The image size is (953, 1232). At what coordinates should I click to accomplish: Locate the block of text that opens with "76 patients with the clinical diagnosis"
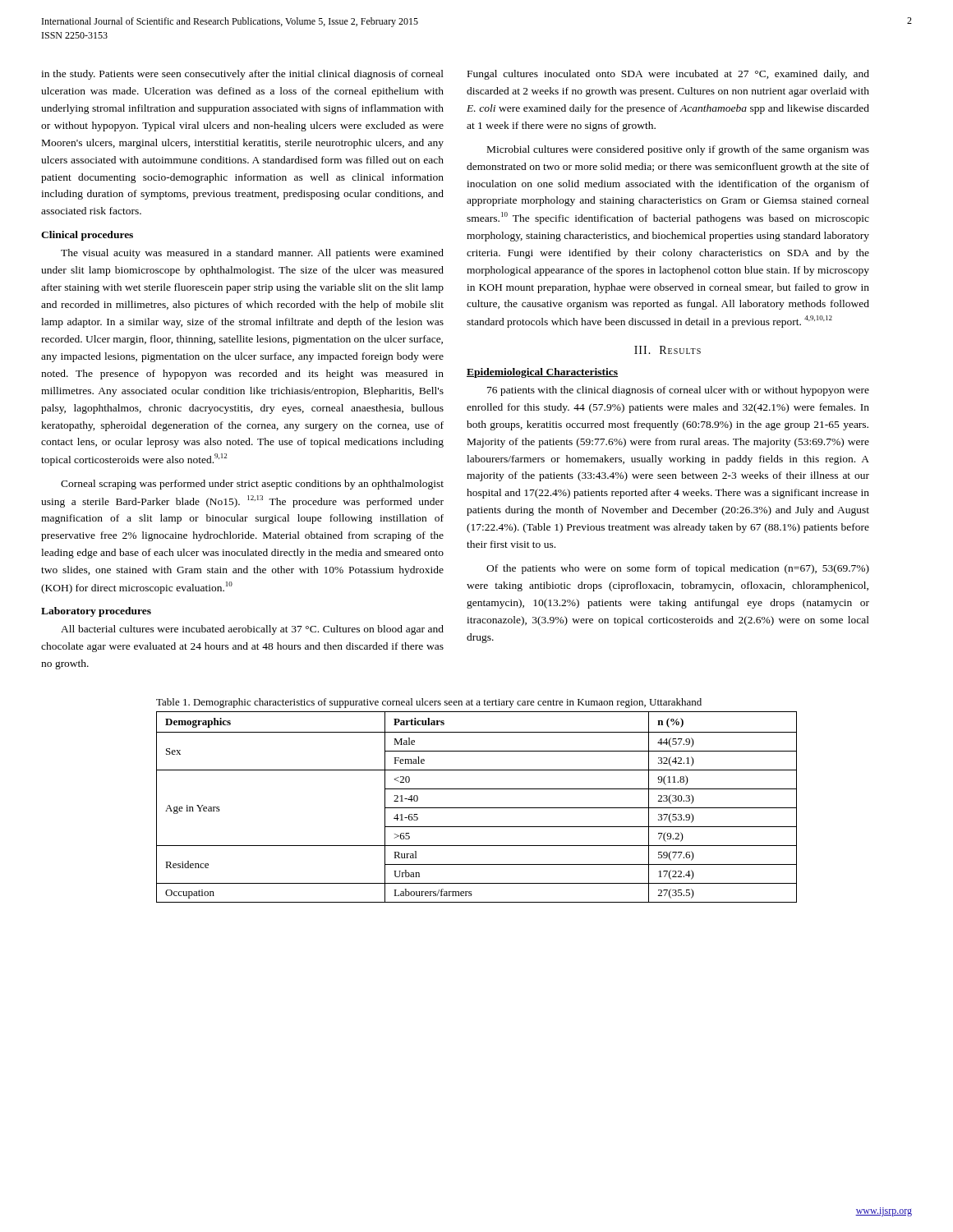[668, 468]
